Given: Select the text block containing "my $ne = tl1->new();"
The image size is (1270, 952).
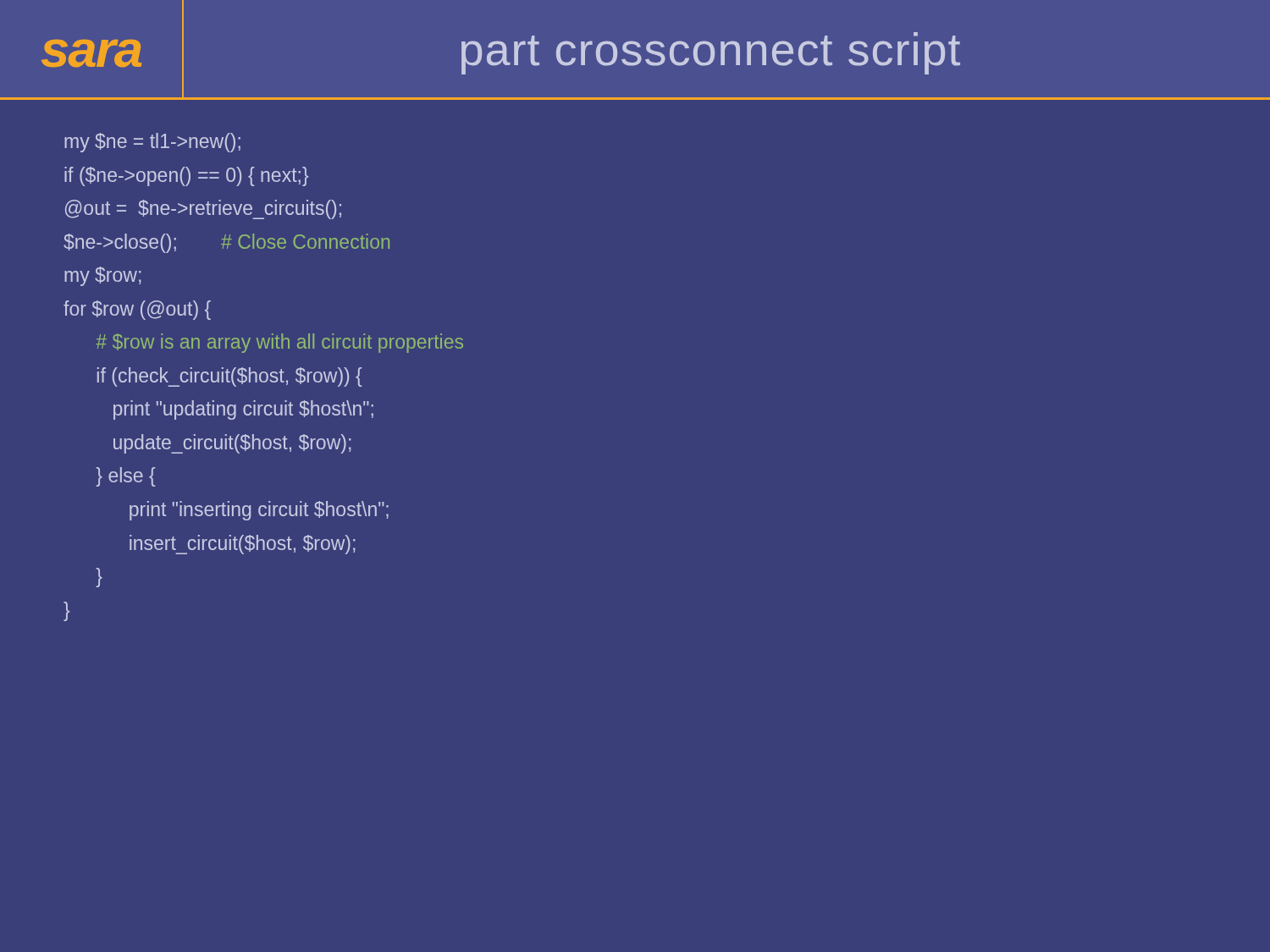Looking at the screenshot, I should point(152,143).
